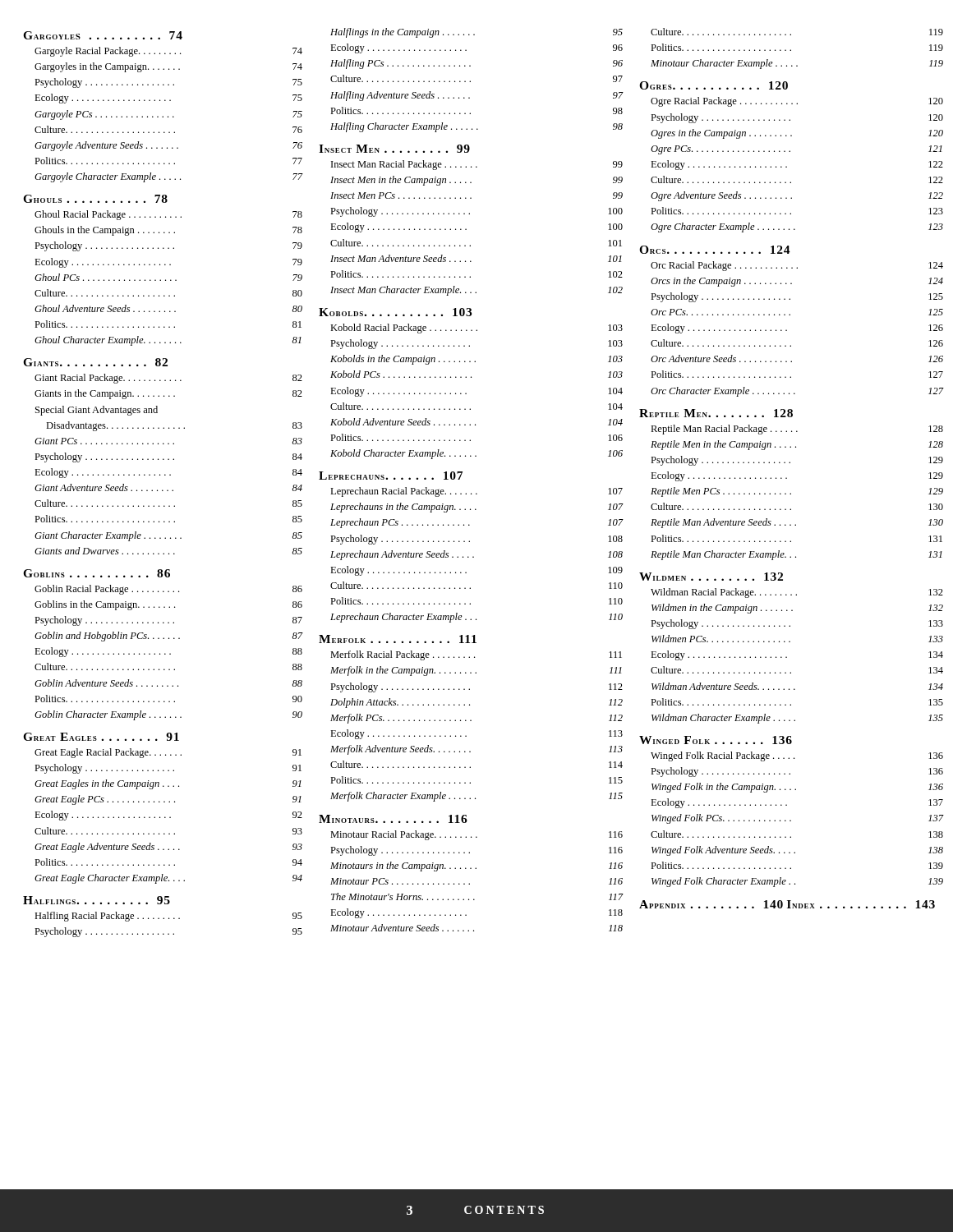This screenshot has height=1232, width=953.
Task: Locate the text block starting "Goblins in the Campaign. . . ."
Action: coord(168,605)
